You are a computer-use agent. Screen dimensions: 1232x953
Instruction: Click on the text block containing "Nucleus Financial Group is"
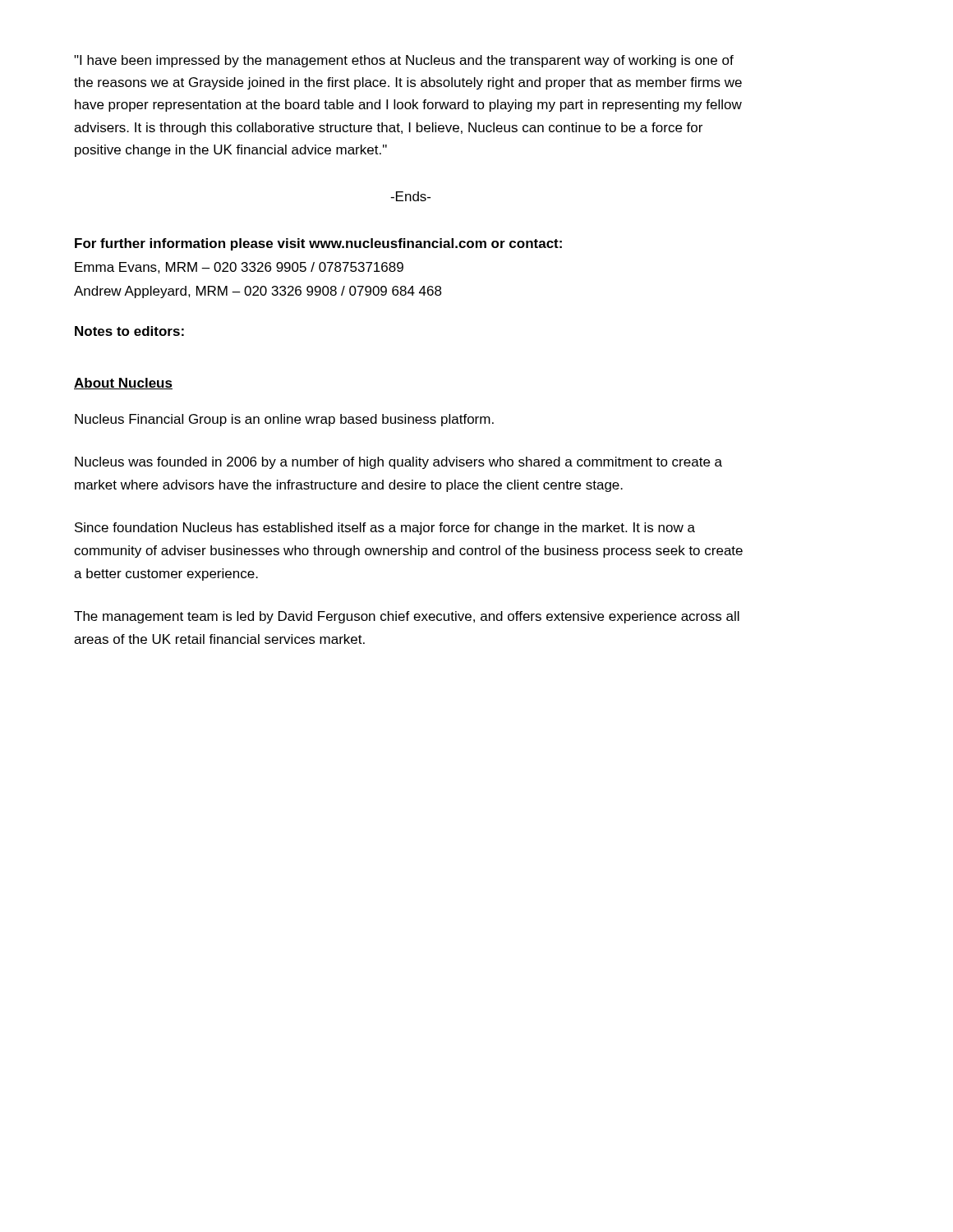284,419
